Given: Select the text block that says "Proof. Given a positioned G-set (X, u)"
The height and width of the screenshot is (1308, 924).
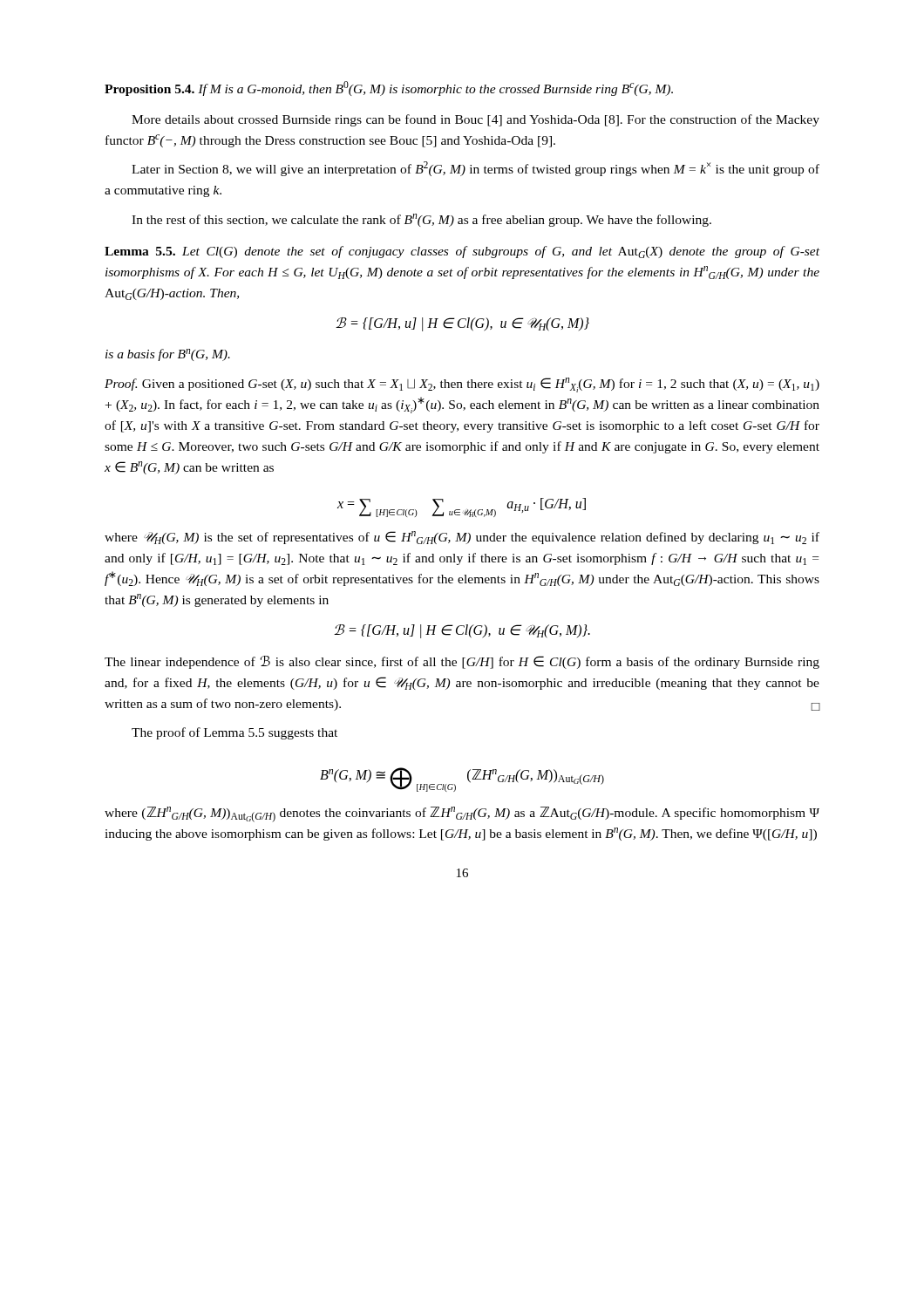Looking at the screenshot, I should point(462,425).
